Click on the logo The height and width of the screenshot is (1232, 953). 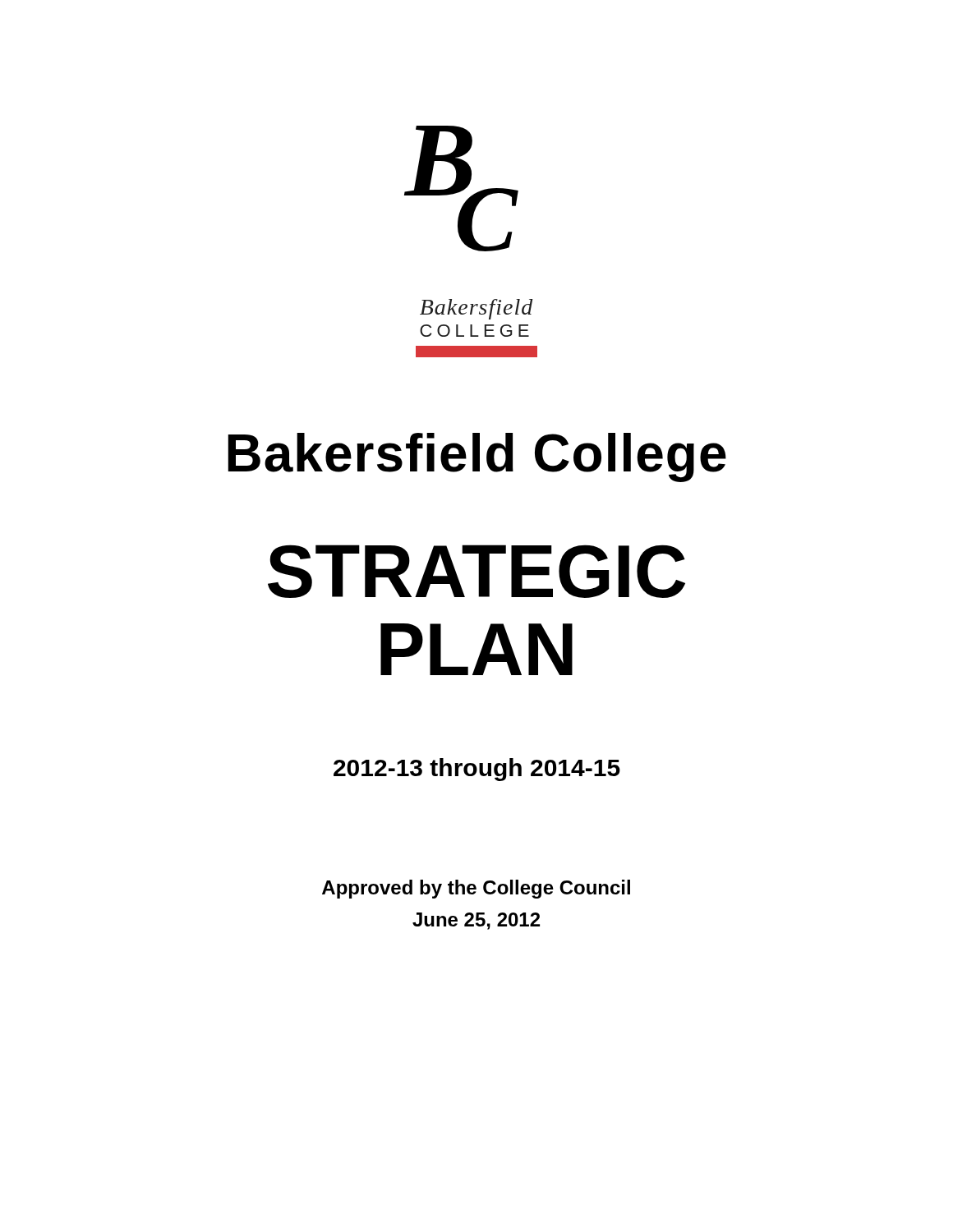pyautogui.click(x=476, y=224)
